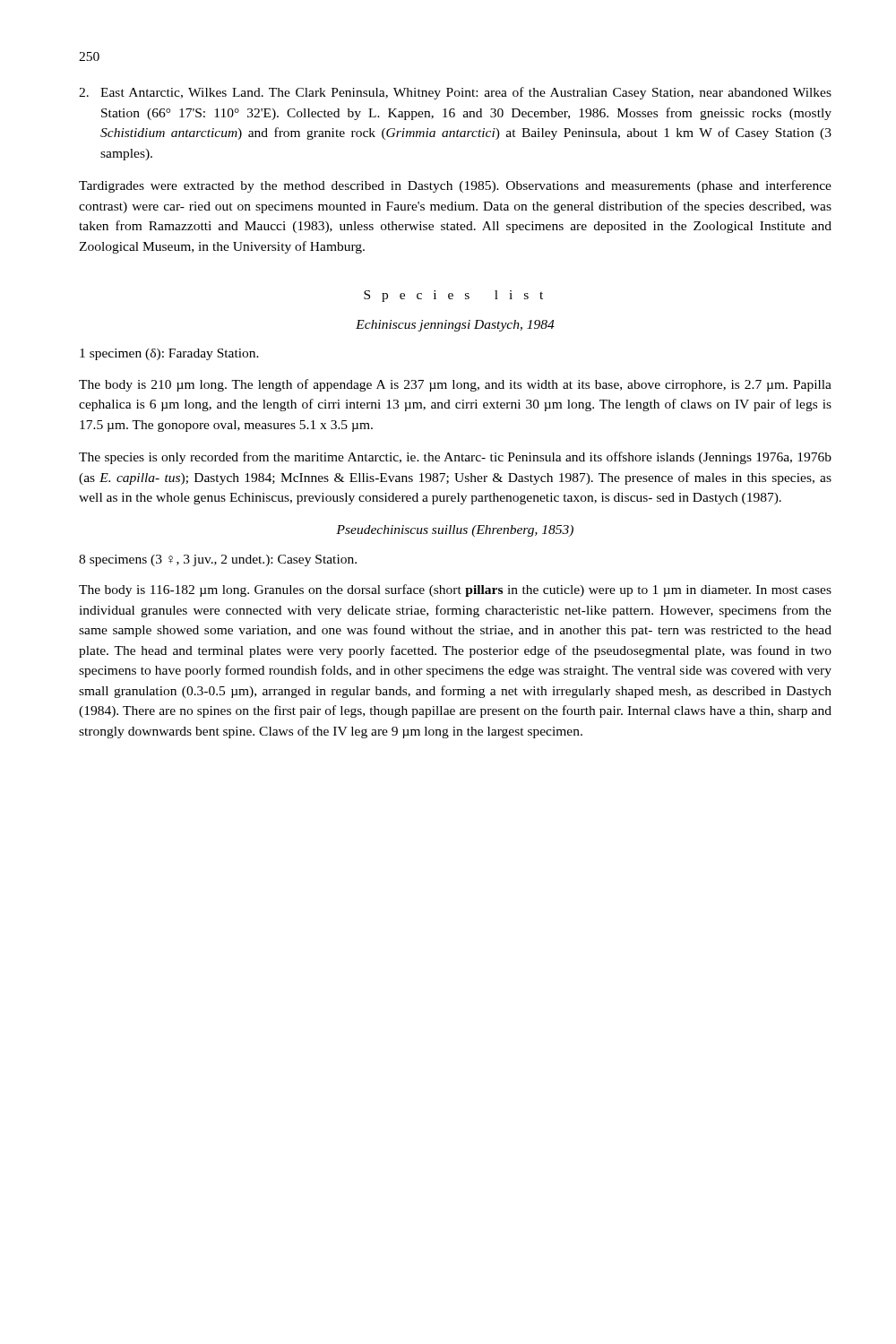Navigate to the element starting "8 specimens (3 ♀, 3"
Viewport: 896px width, 1344px height.
(218, 559)
